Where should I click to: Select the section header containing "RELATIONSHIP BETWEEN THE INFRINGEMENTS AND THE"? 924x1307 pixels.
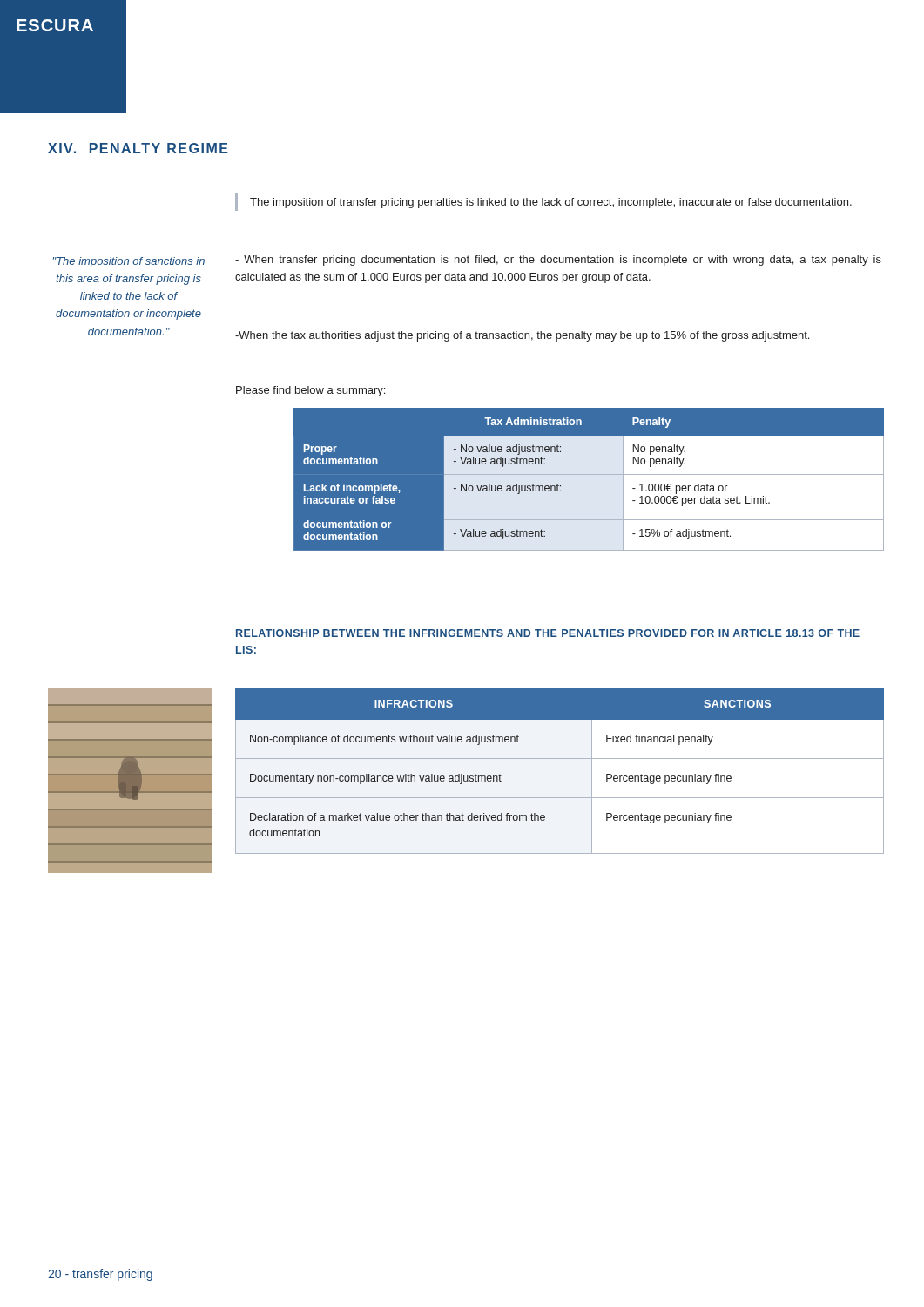(x=548, y=642)
